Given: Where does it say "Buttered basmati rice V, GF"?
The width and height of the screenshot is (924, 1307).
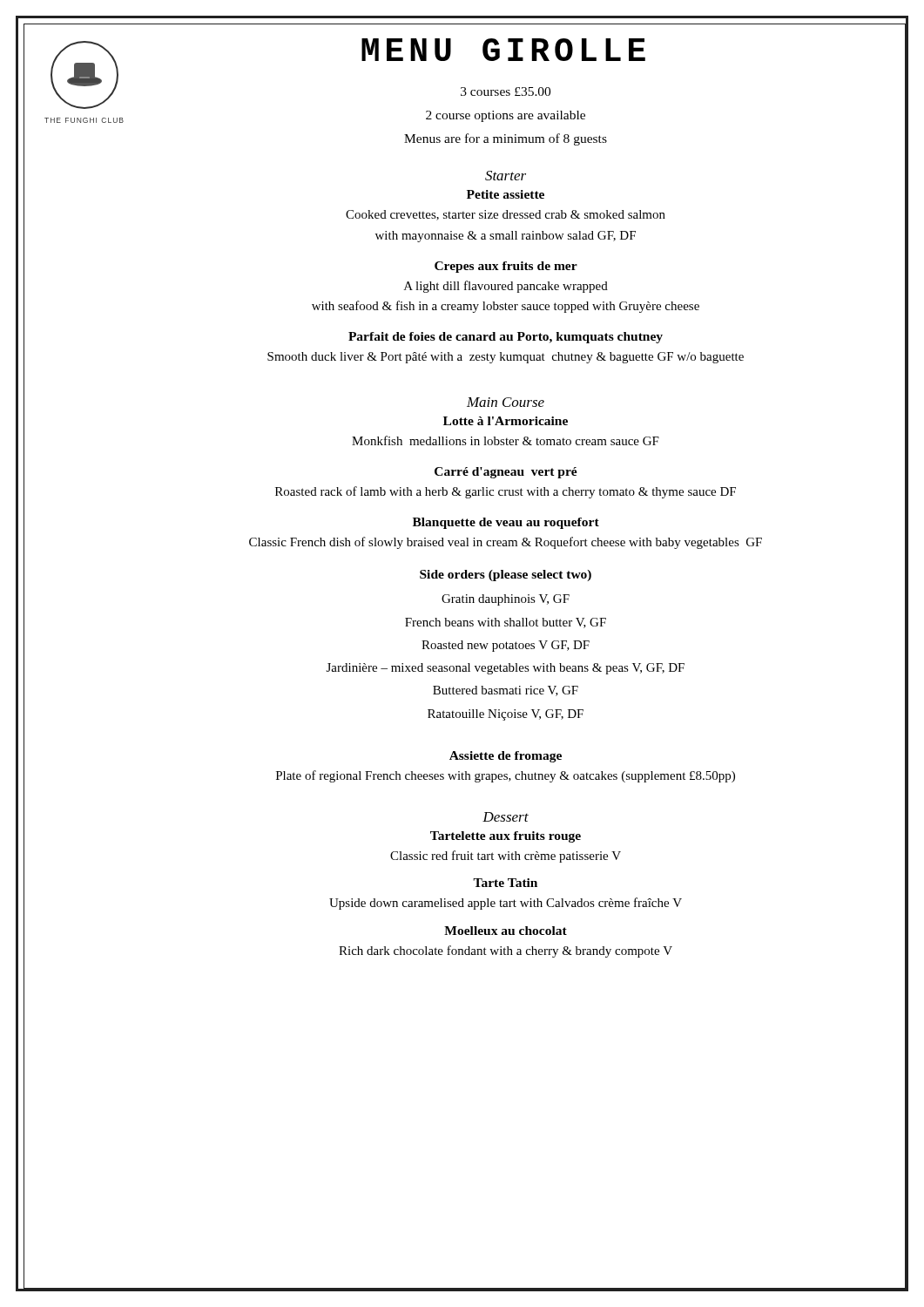Looking at the screenshot, I should coord(506,690).
